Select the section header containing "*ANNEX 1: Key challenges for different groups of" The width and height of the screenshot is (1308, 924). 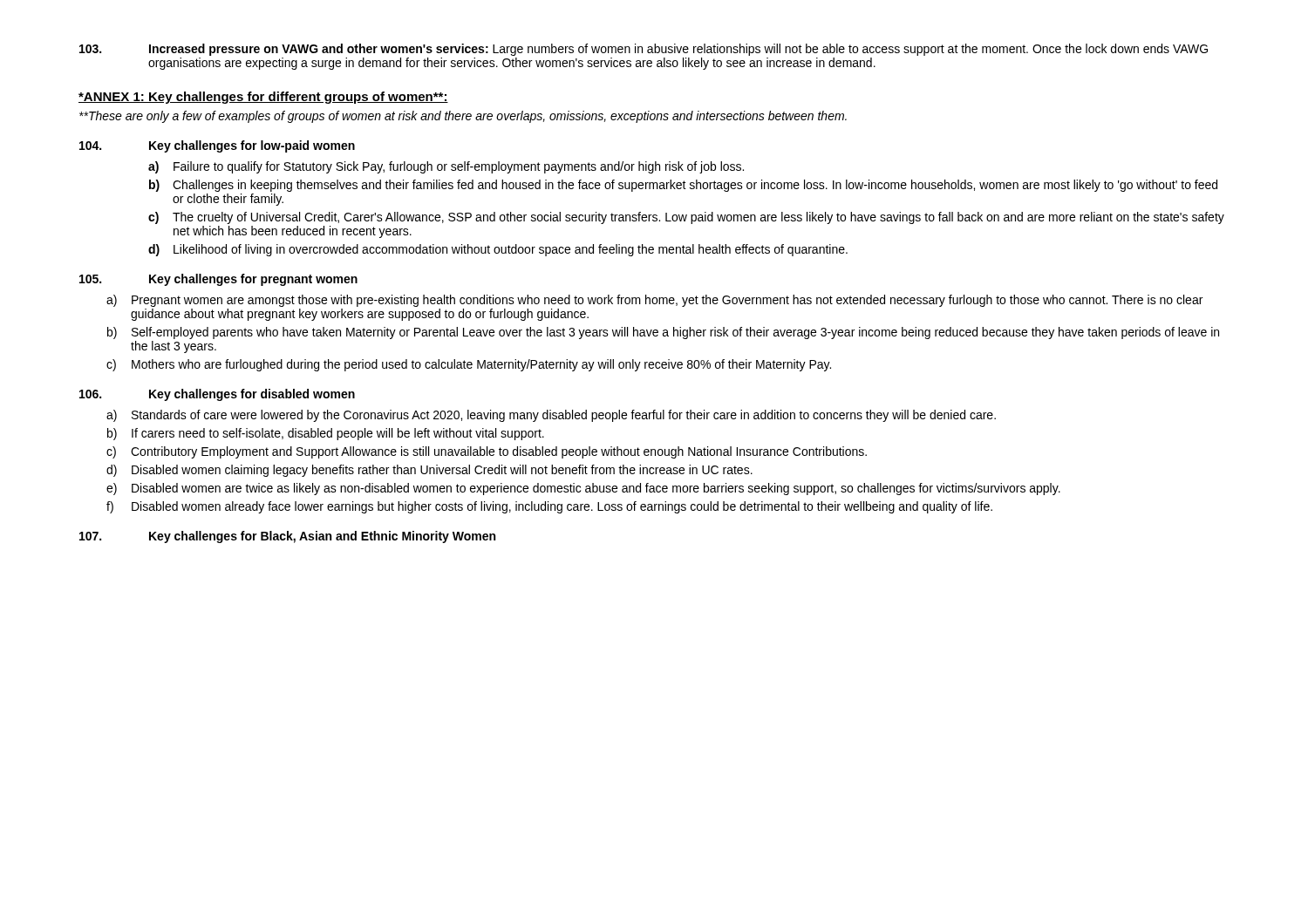pyautogui.click(x=263, y=96)
